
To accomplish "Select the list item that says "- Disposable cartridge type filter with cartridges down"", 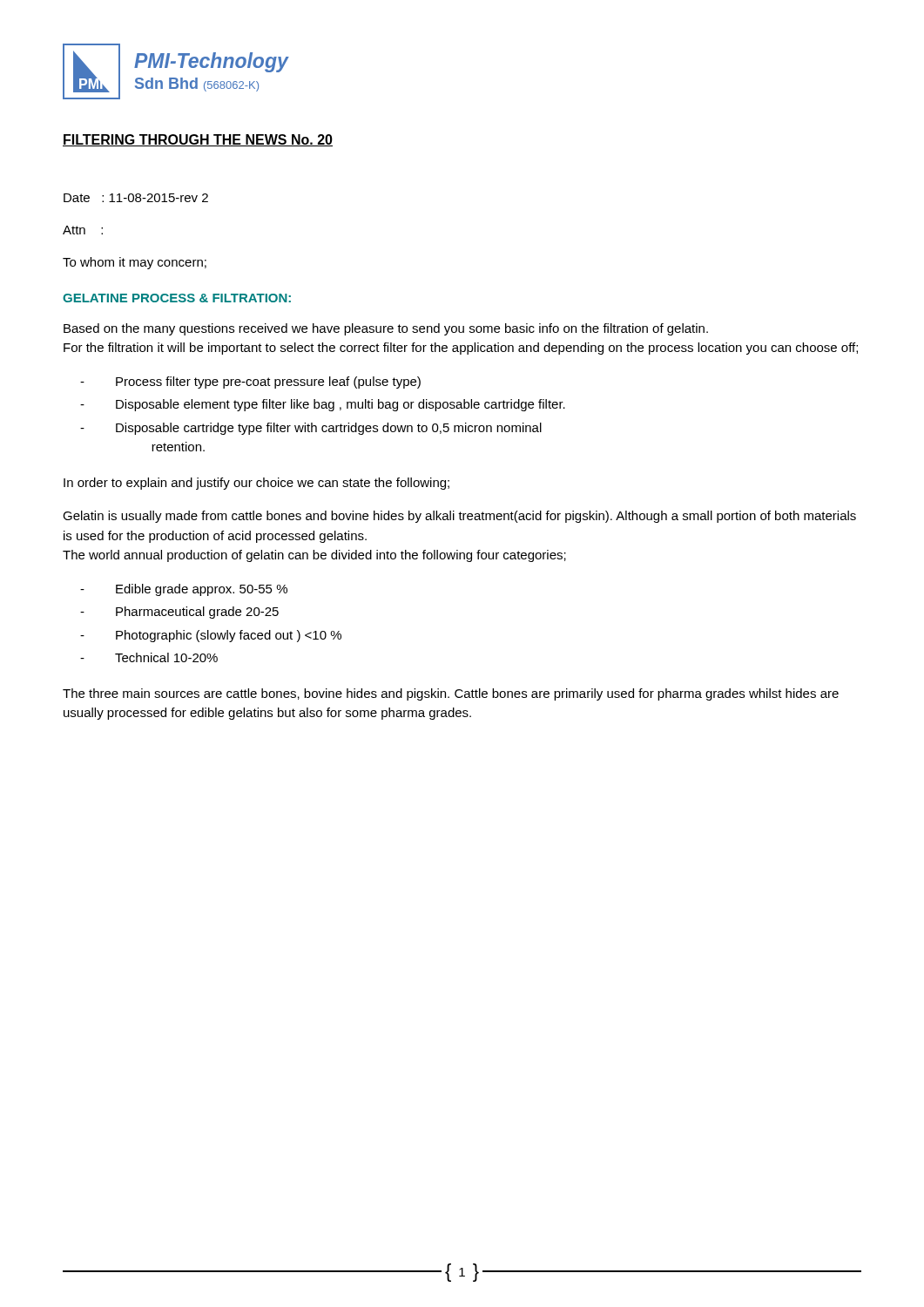I will coord(462,437).
